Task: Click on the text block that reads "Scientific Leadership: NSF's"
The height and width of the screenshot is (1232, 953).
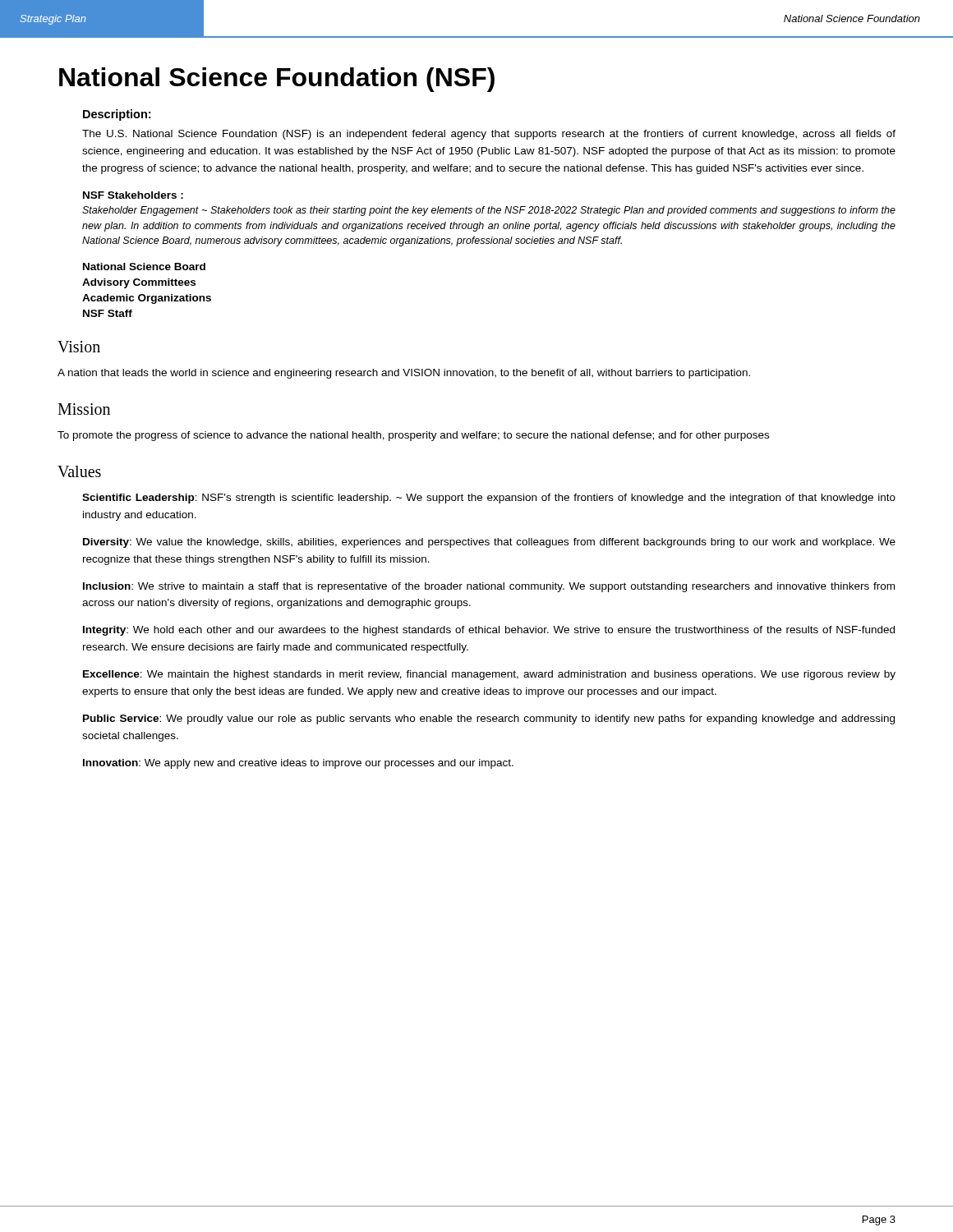Action: click(489, 506)
